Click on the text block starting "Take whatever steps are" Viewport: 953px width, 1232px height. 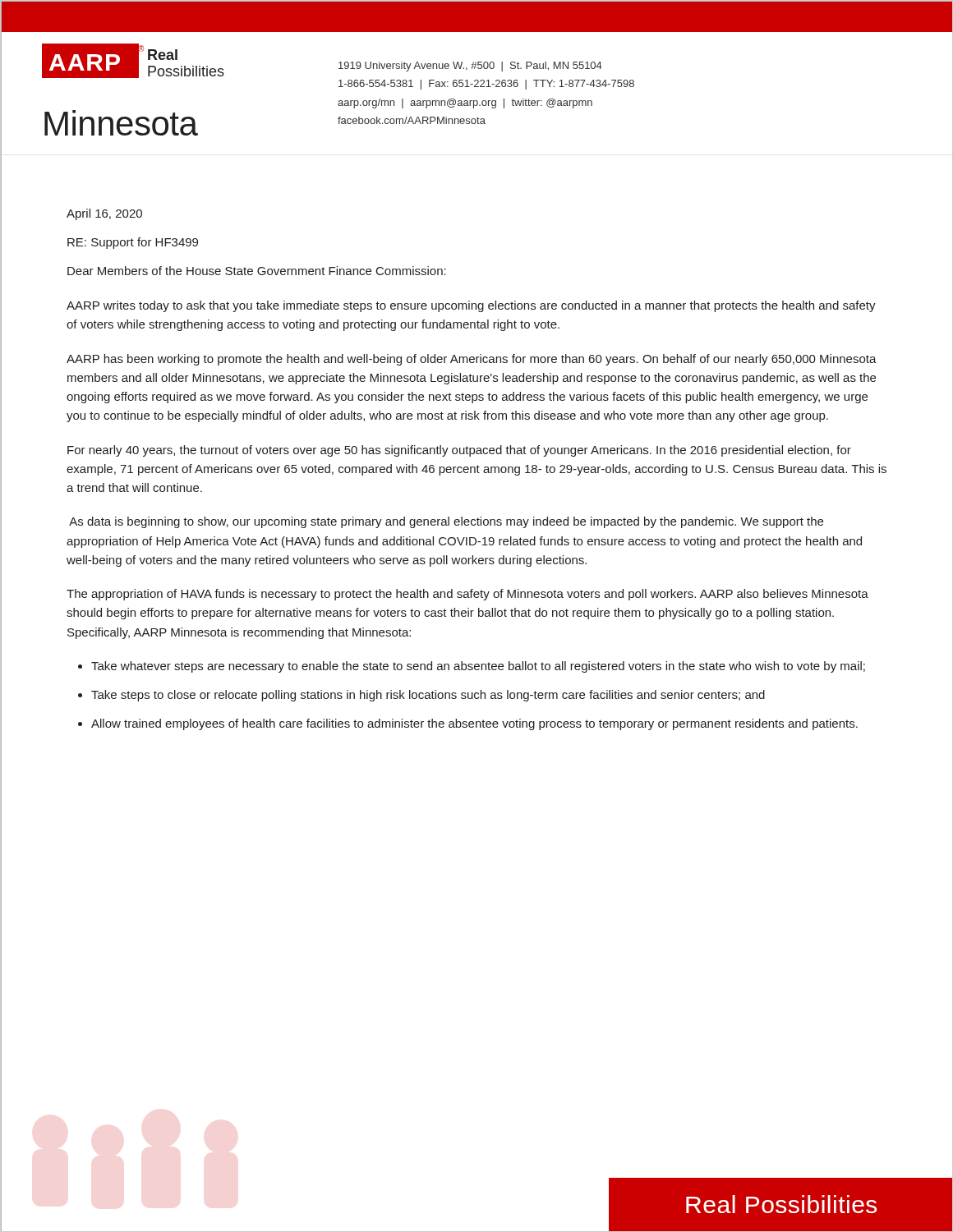tap(479, 665)
